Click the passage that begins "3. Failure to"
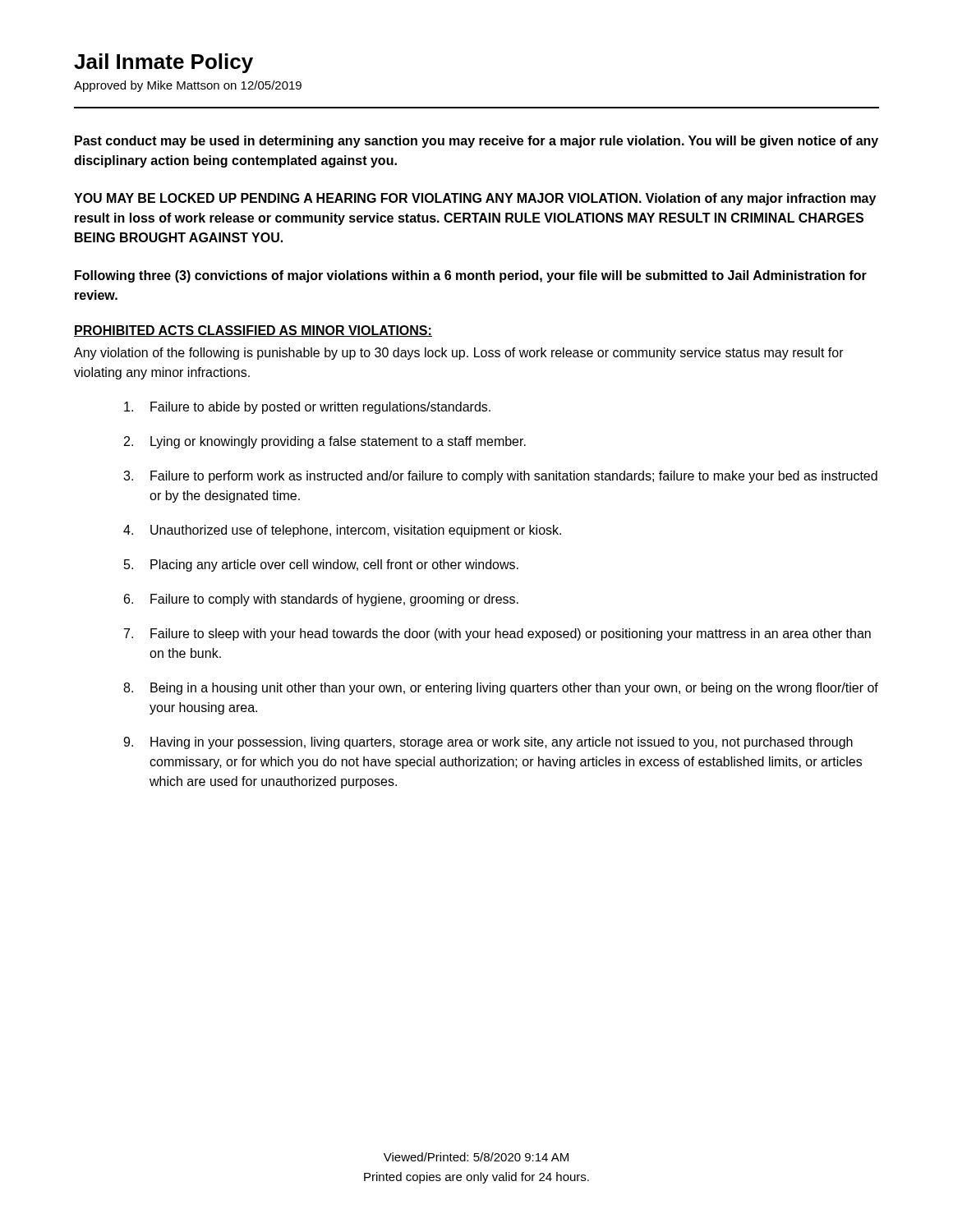Image resolution: width=953 pixels, height=1232 pixels. point(501,486)
